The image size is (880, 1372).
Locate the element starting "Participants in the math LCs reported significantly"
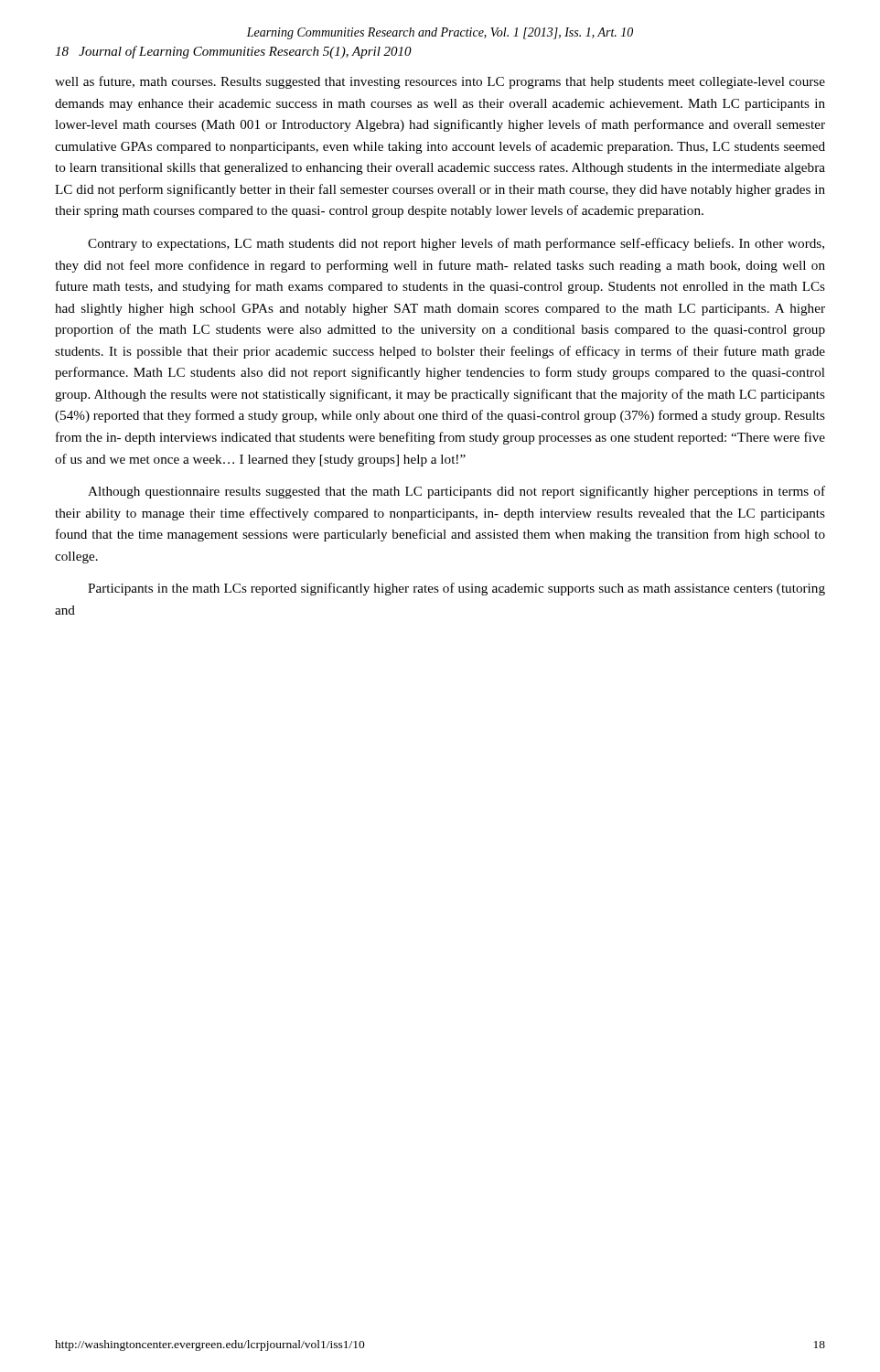point(440,599)
